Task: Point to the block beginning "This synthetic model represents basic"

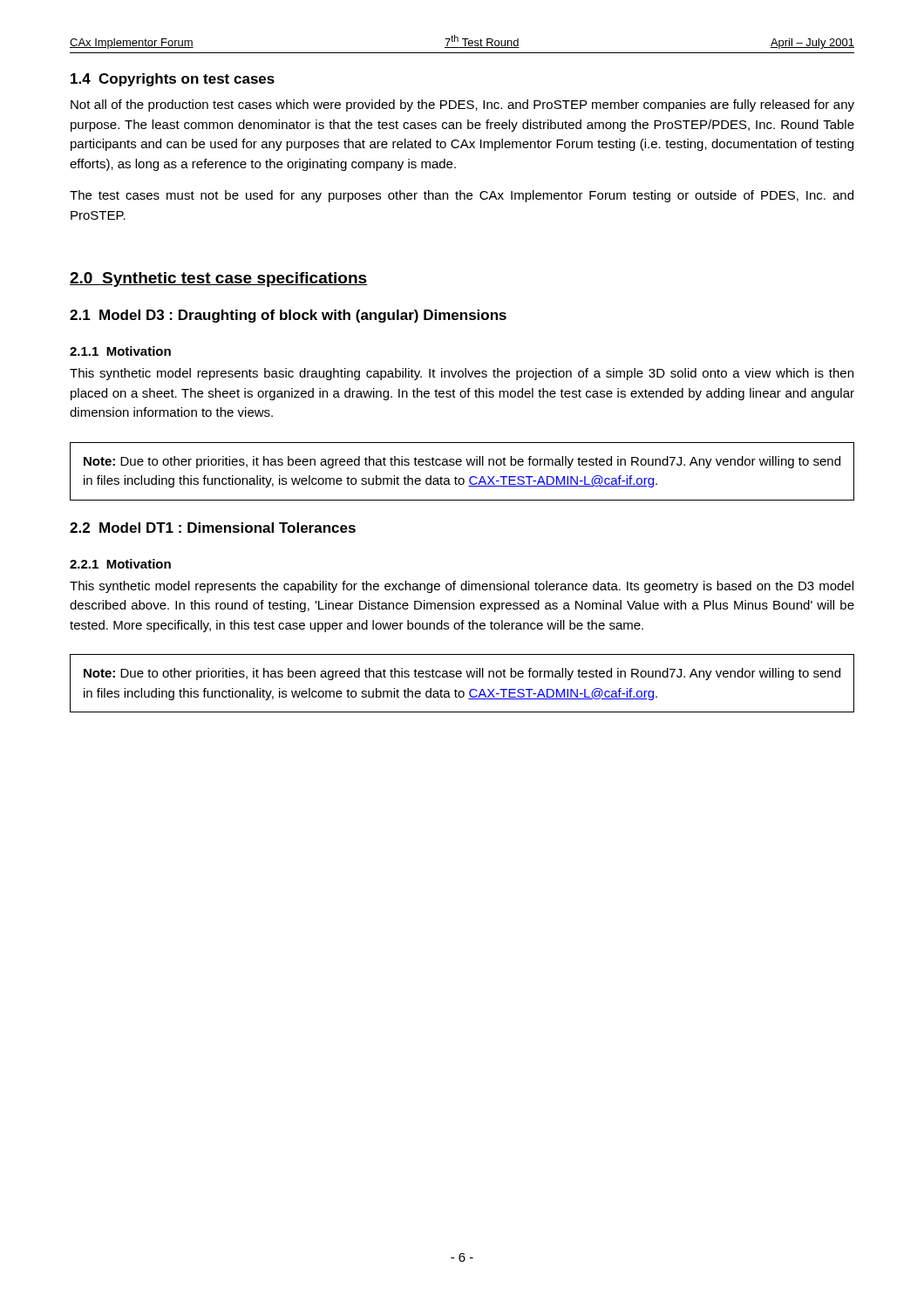Action: tap(462, 393)
